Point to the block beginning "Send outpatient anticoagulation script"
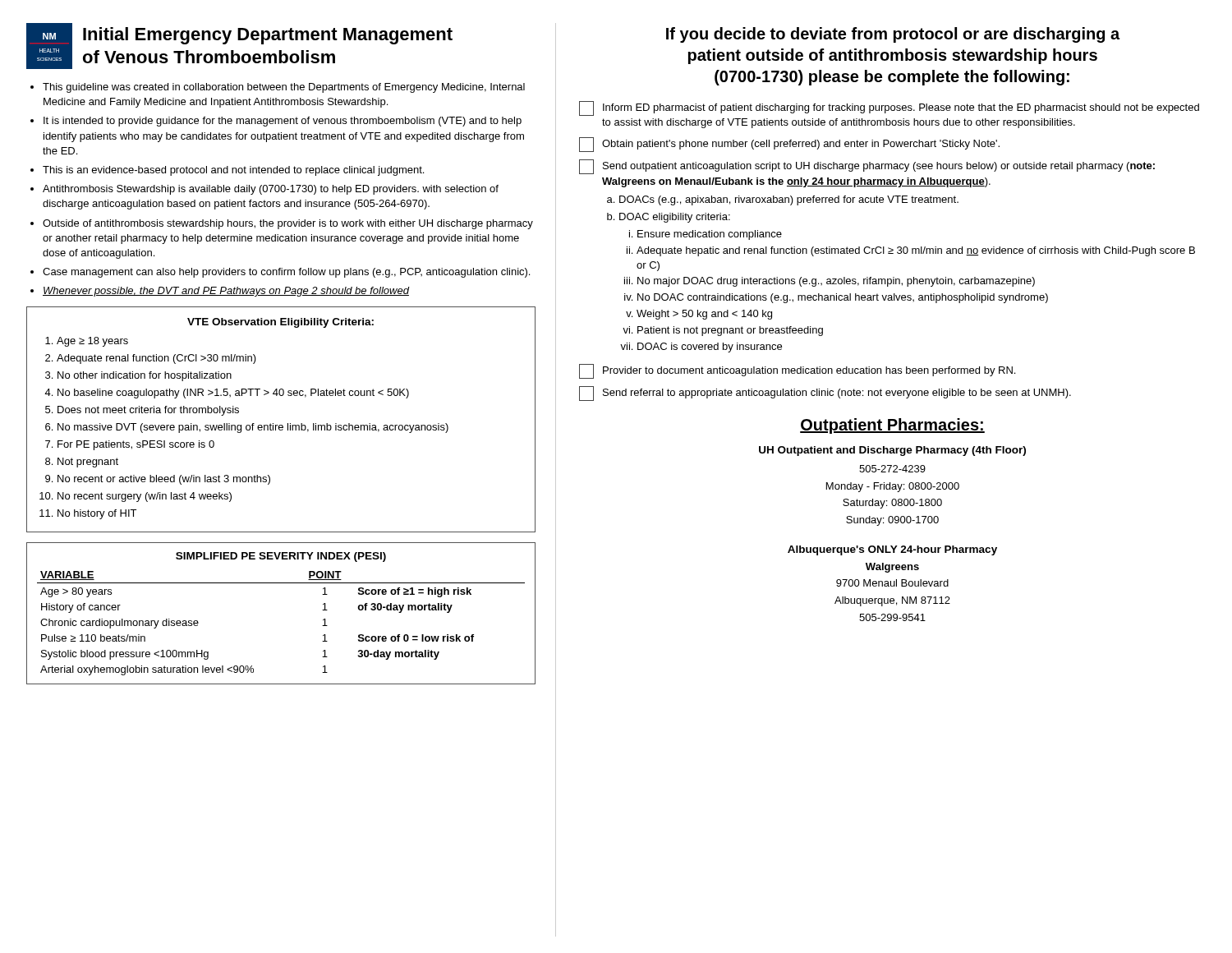Image resolution: width=1232 pixels, height=953 pixels. (x=892, y=258)
